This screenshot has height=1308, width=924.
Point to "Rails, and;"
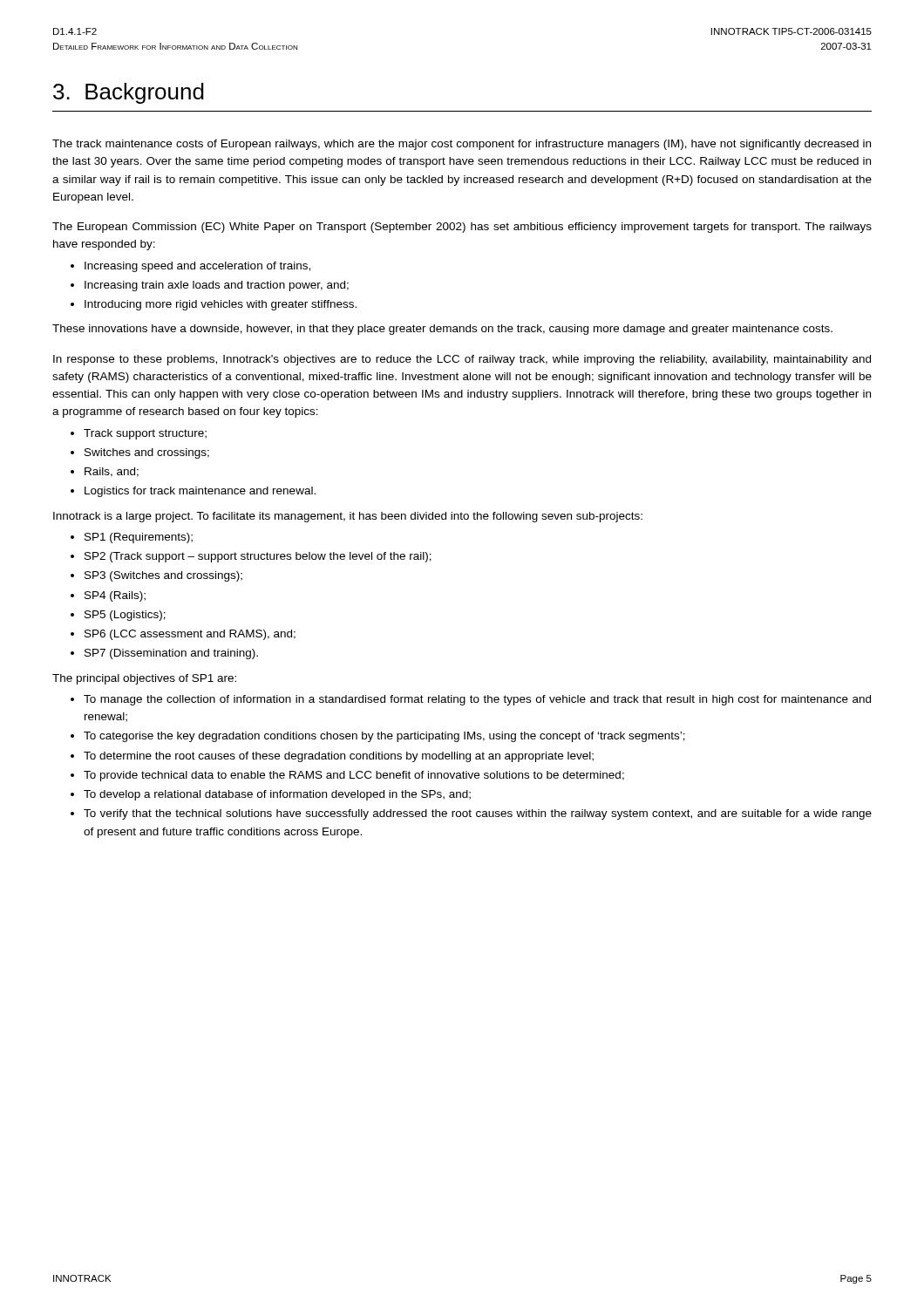[112, 471]
